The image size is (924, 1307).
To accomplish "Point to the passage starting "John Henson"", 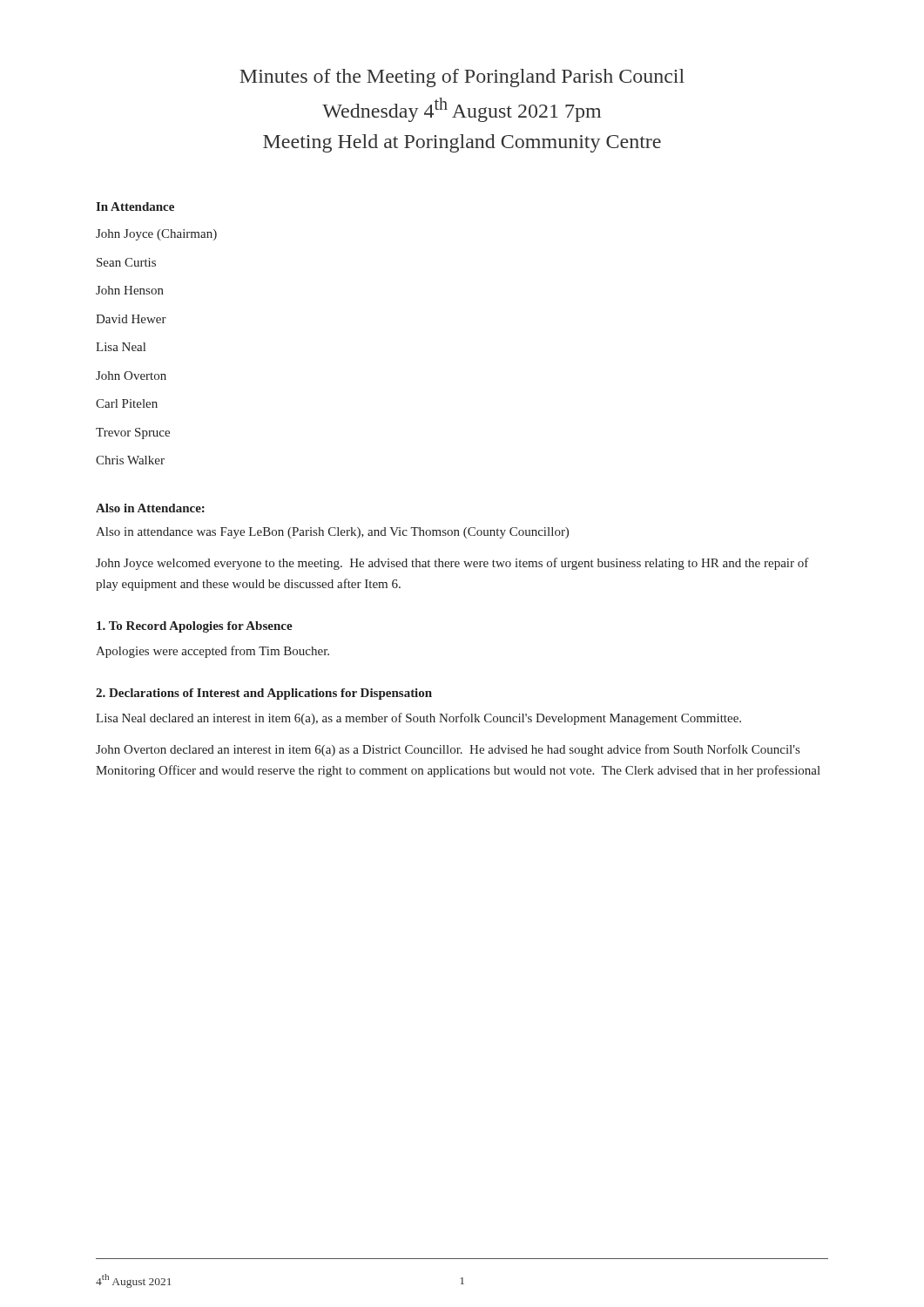I will [130, 290].
